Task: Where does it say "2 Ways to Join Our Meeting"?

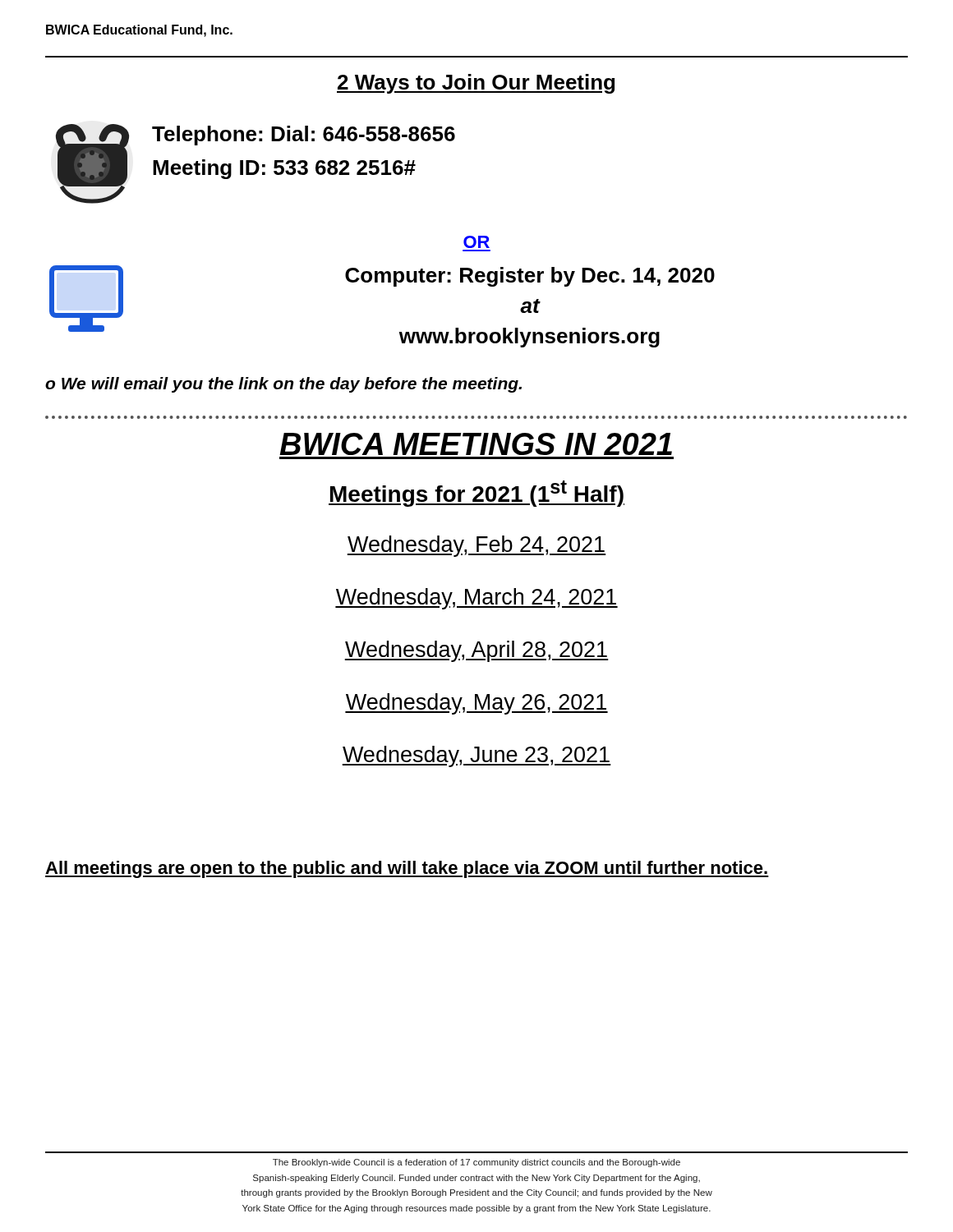Action: tap(476, 82)
